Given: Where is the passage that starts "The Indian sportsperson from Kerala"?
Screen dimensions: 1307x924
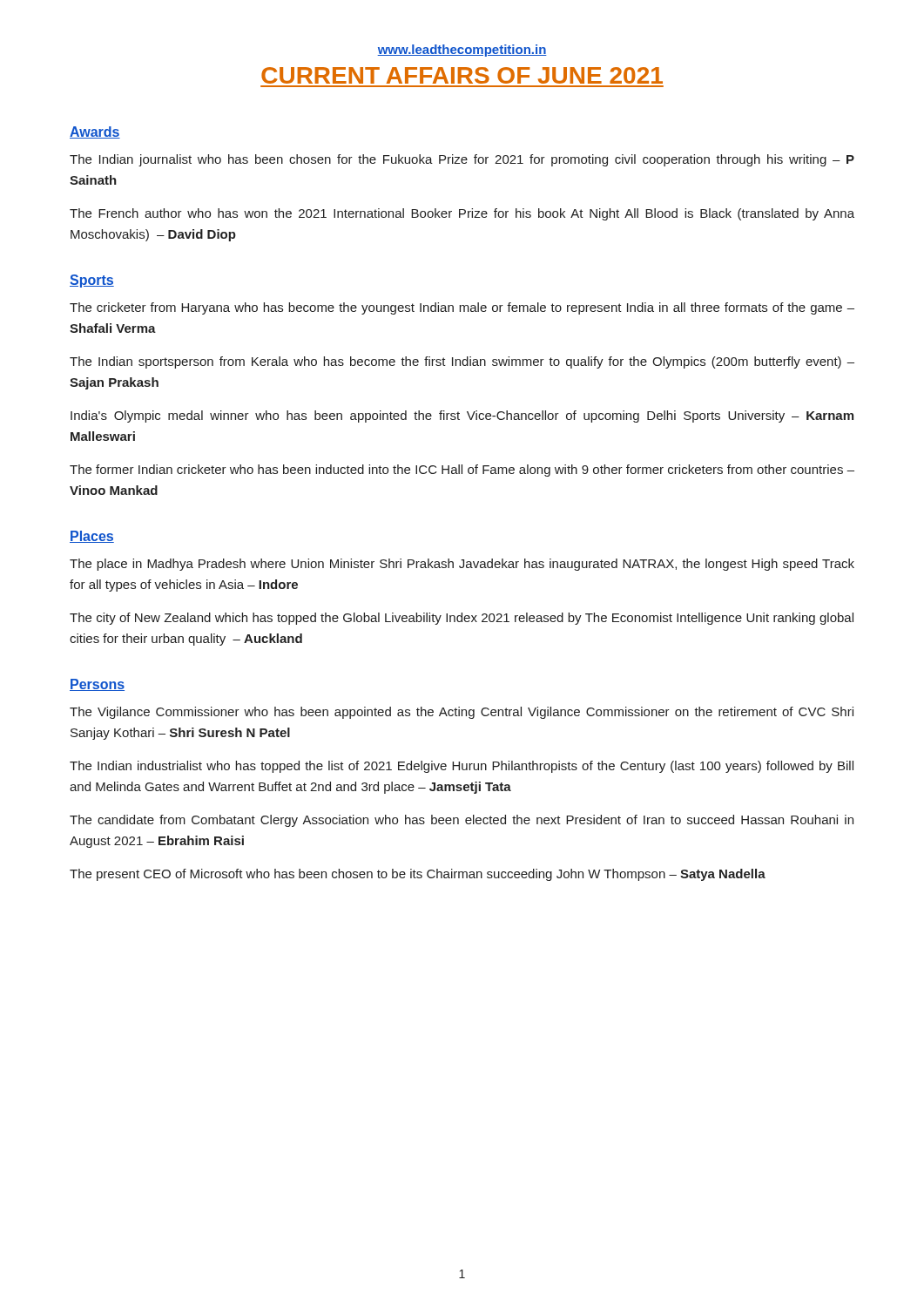Looking at the screenshot, I should [462, 372].
